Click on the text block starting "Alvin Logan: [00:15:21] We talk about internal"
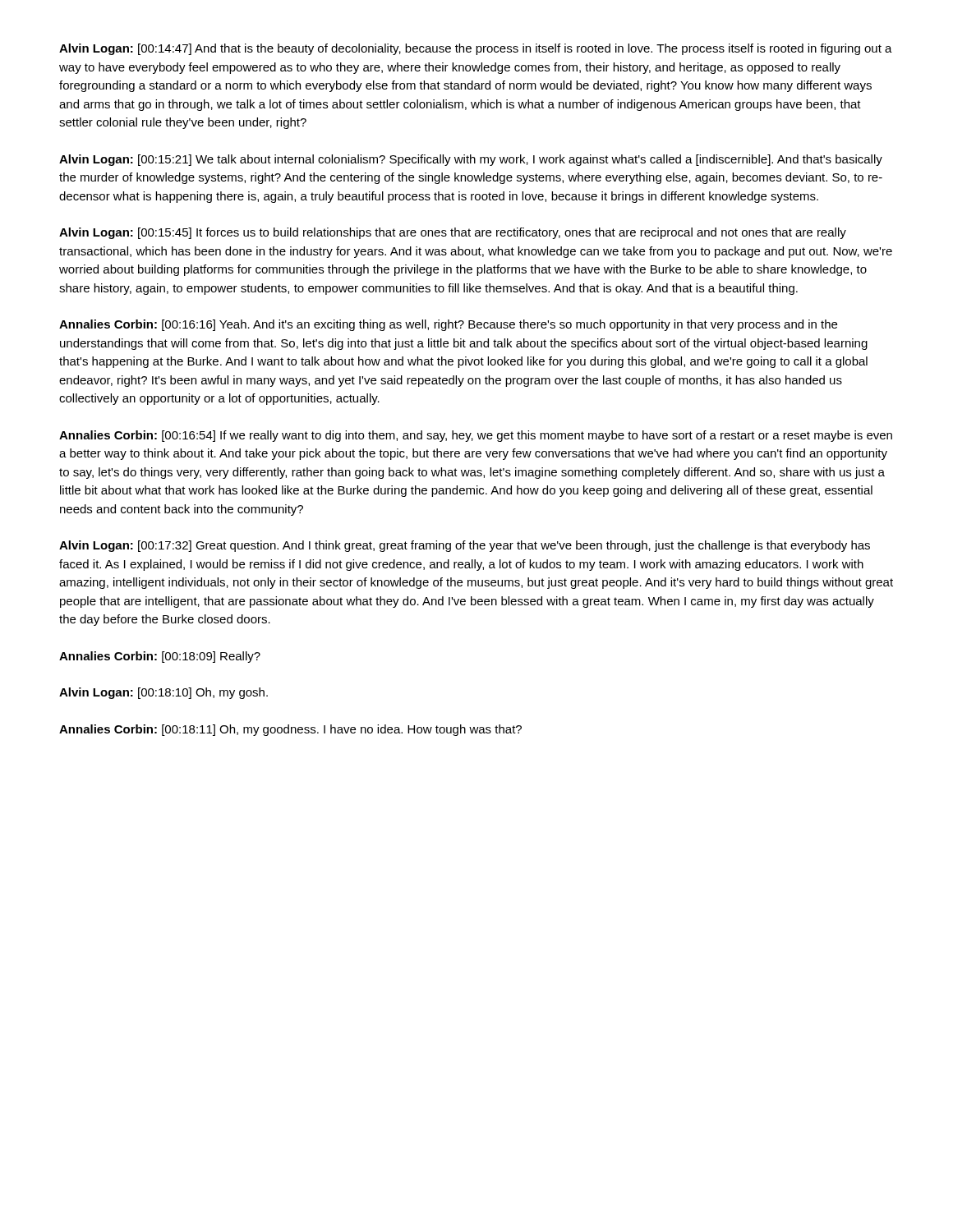This screenshot has width=953, height=1232. (x=471, y=177)
